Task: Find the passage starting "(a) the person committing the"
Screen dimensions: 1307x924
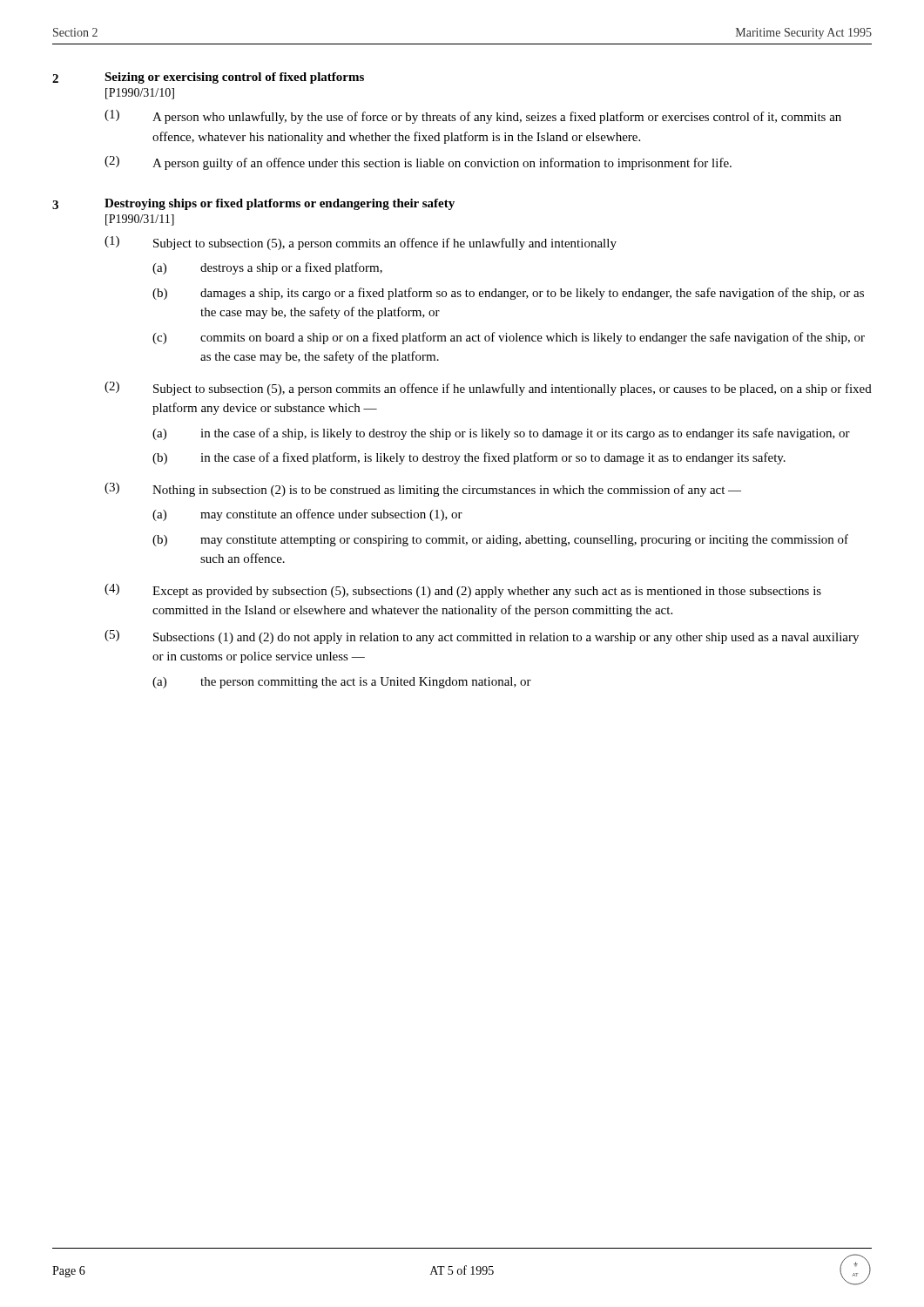Action: [x=512, y=681]
